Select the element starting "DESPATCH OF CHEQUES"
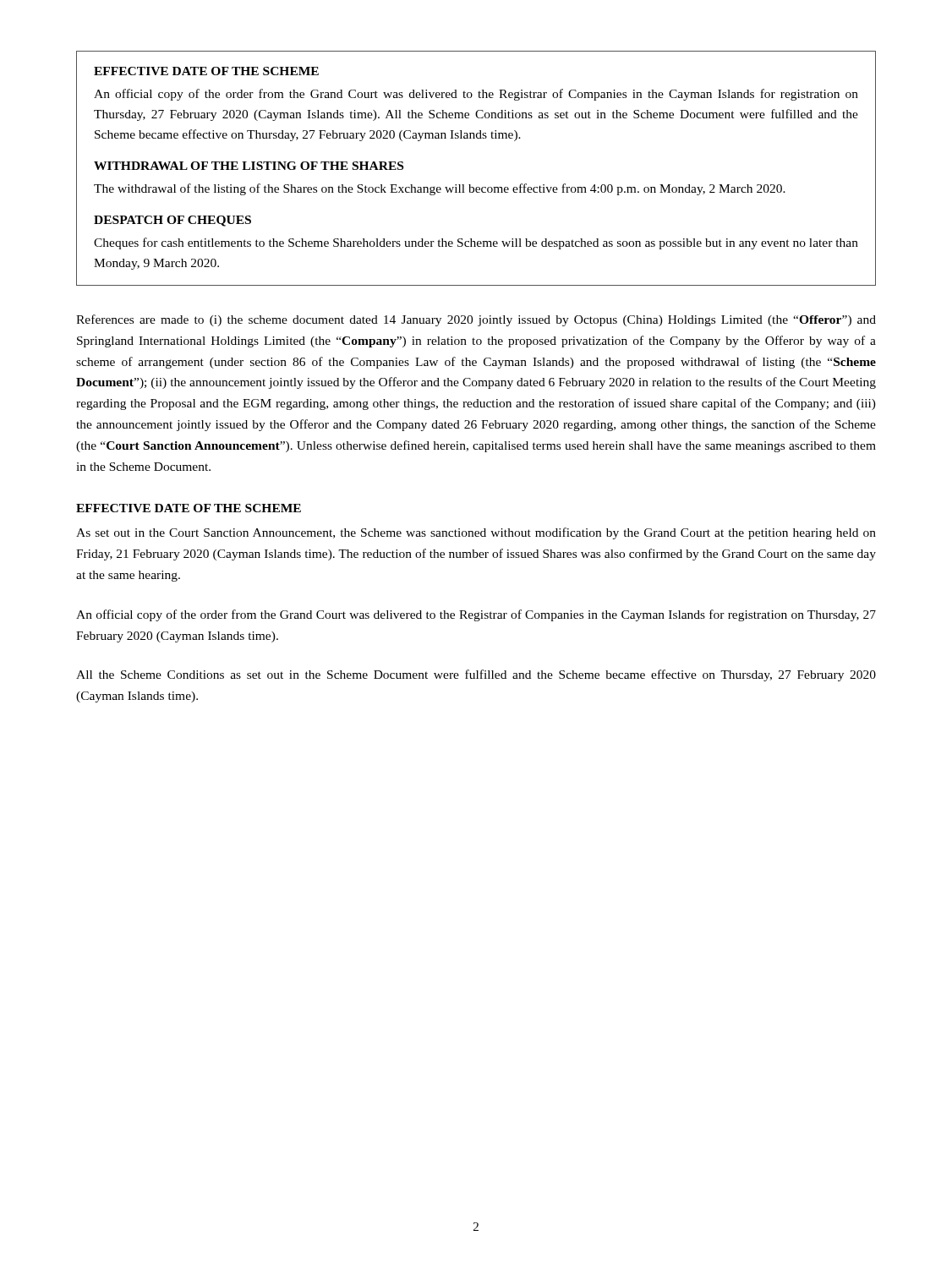 [x=173, y=219]
